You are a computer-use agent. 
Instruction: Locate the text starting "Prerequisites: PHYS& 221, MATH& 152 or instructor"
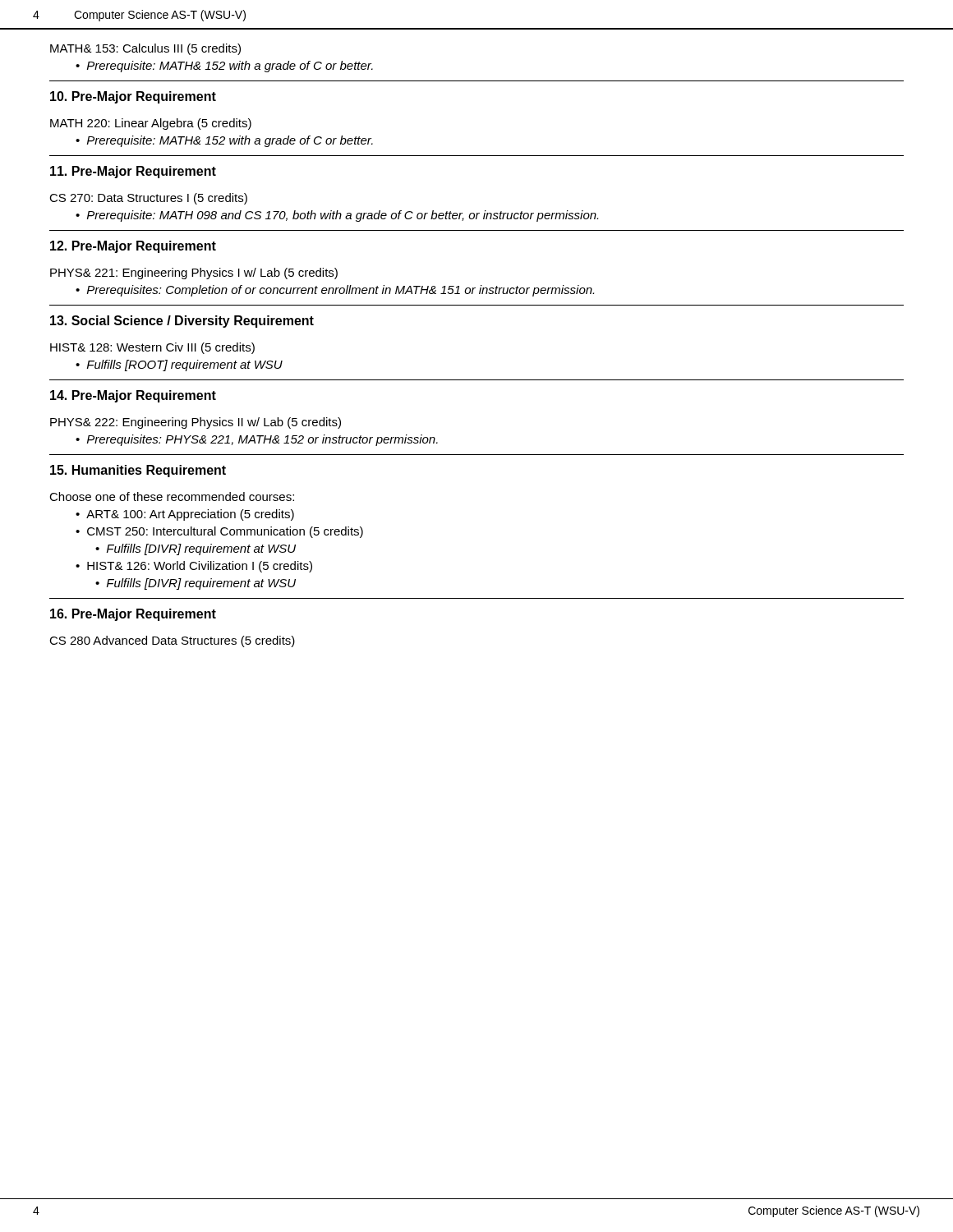(263, 439)
